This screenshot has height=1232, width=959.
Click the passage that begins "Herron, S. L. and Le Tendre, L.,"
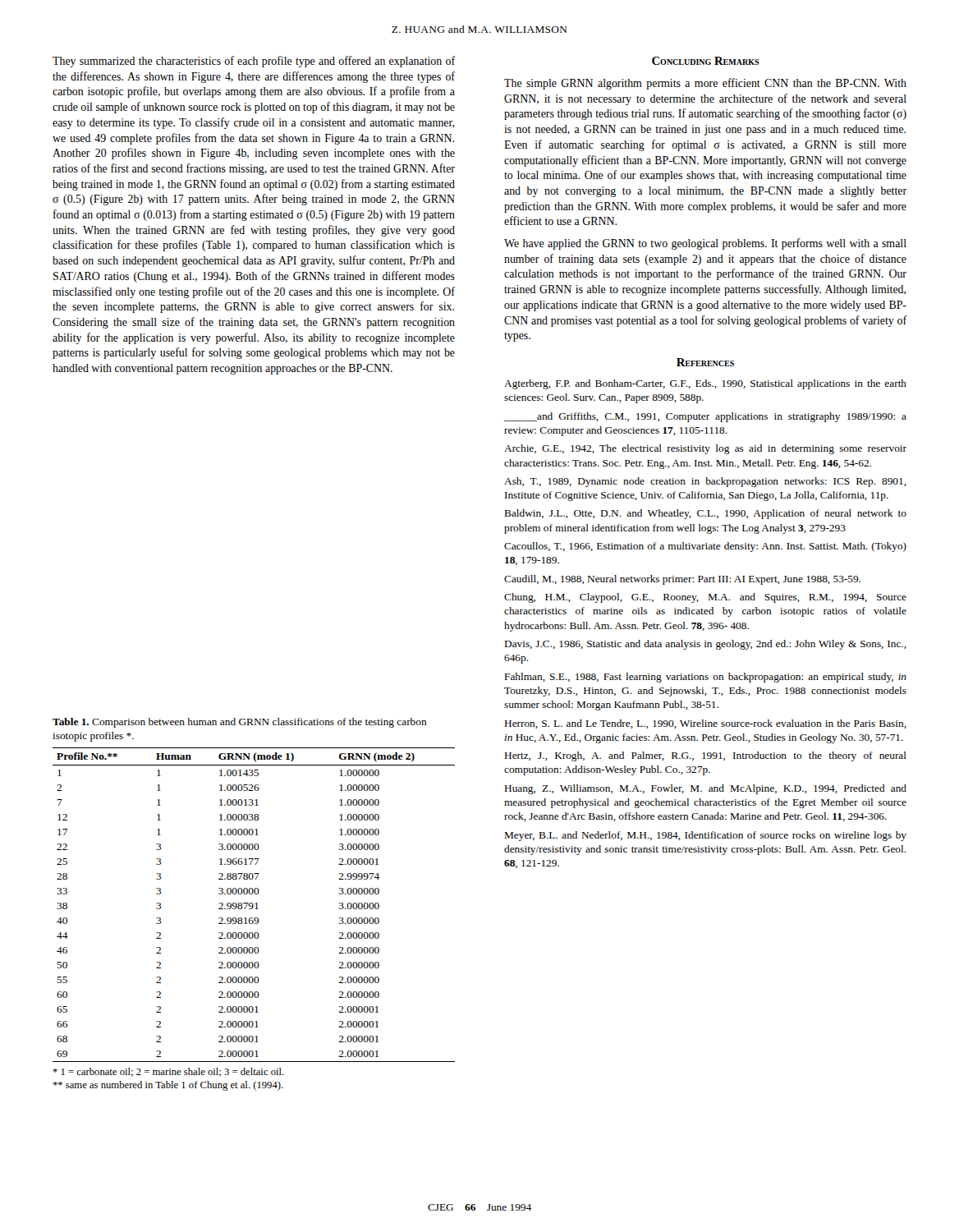pos(705,730)
